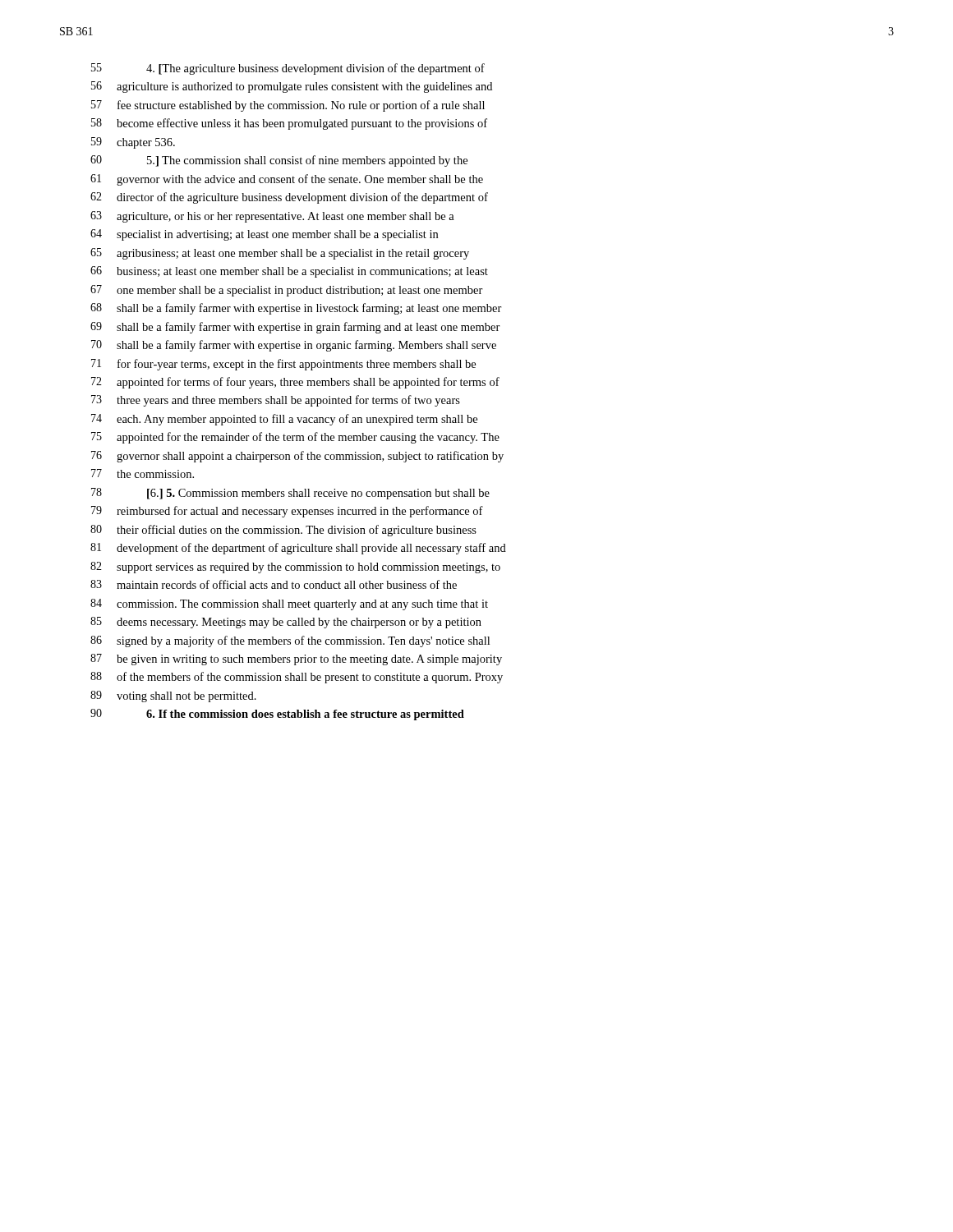Where is the passage that starts "90 6. If"?
This screenshot has height=1232, width=953.
277,715
